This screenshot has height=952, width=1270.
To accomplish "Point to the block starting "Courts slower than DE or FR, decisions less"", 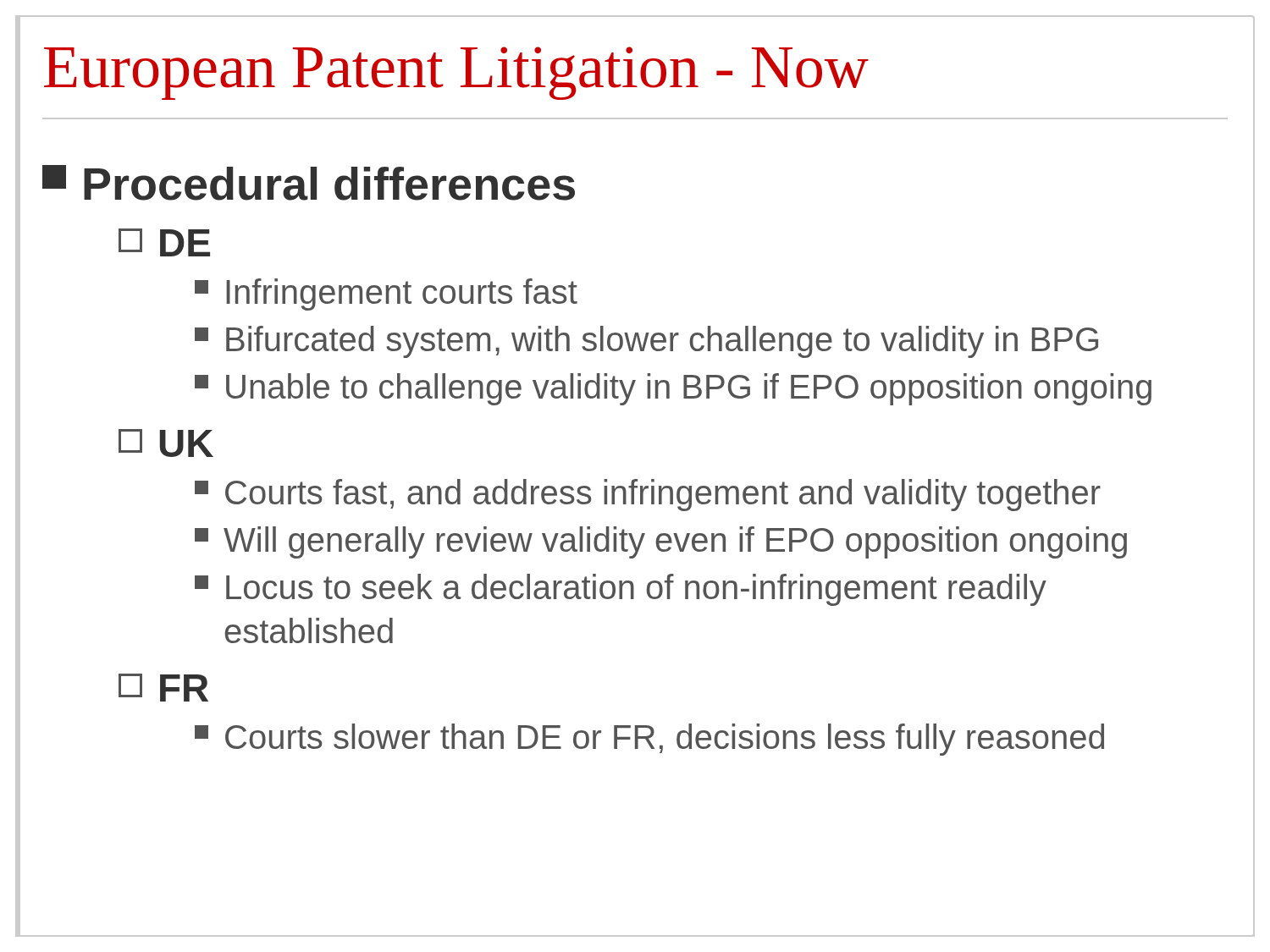I will [650, 737].
